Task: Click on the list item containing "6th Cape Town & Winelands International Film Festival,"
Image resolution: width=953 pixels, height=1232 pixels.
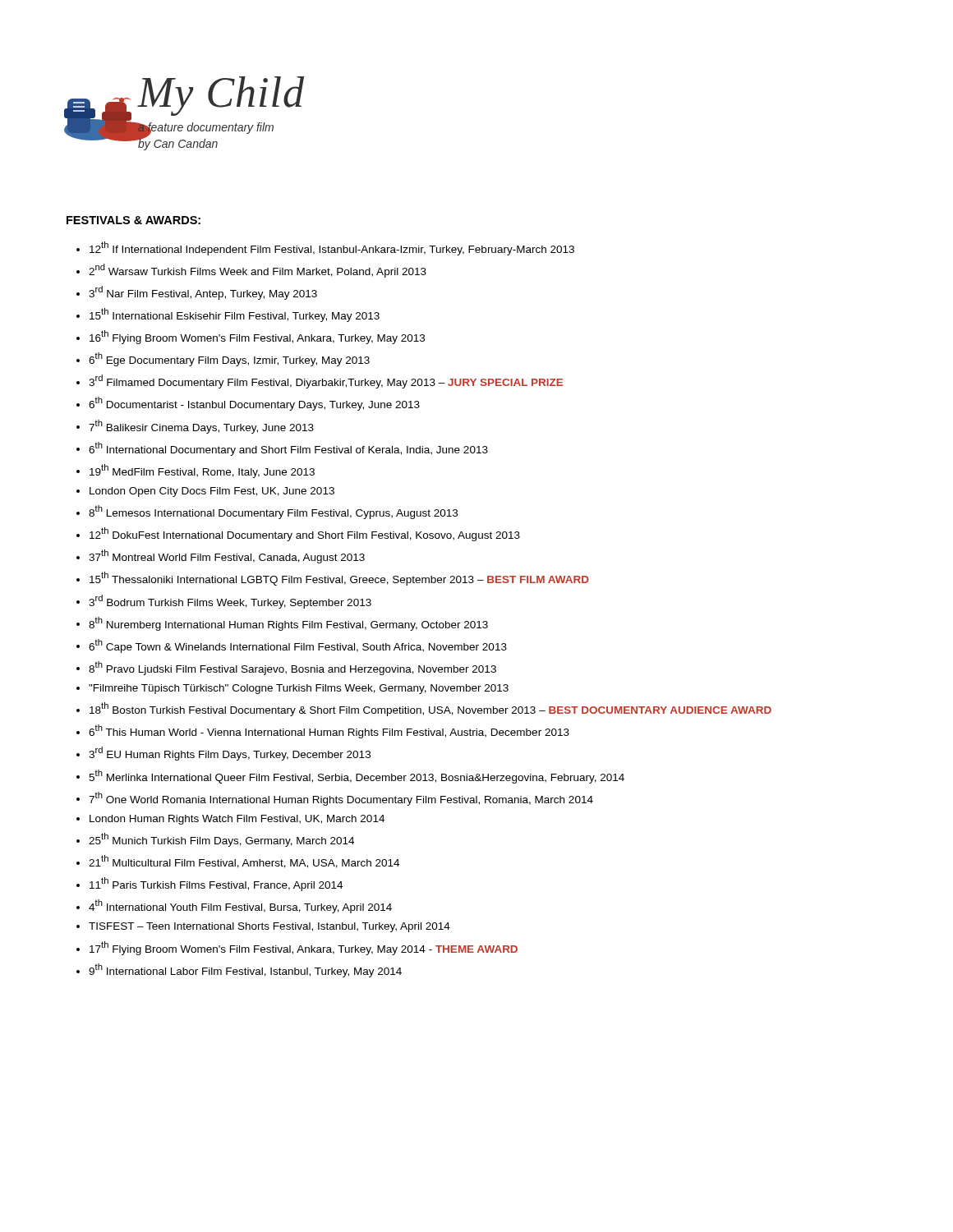Action: (x=298, y=645)
